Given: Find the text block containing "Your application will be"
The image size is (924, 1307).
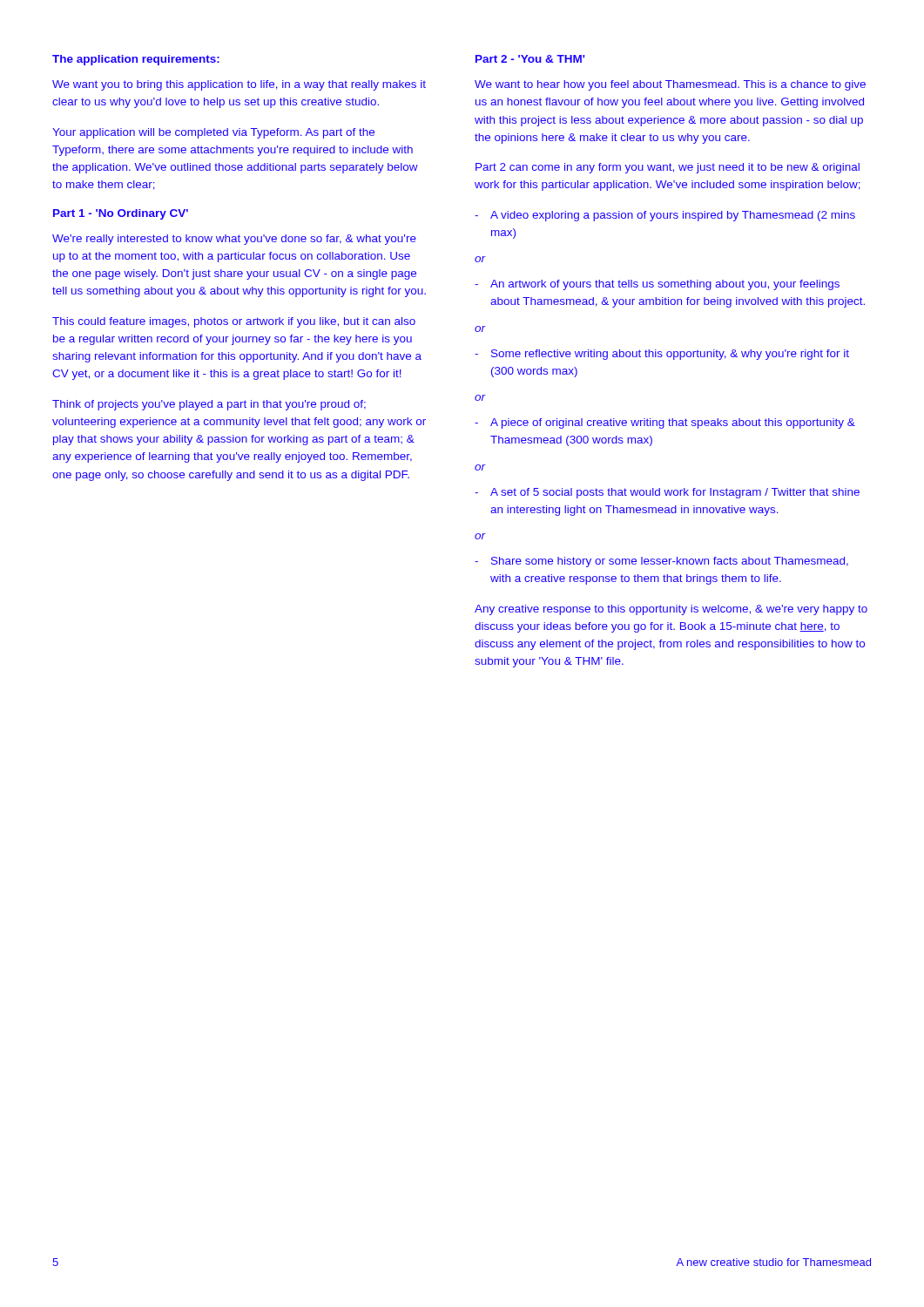Looking at the screenshot, I should coord(235,158).
